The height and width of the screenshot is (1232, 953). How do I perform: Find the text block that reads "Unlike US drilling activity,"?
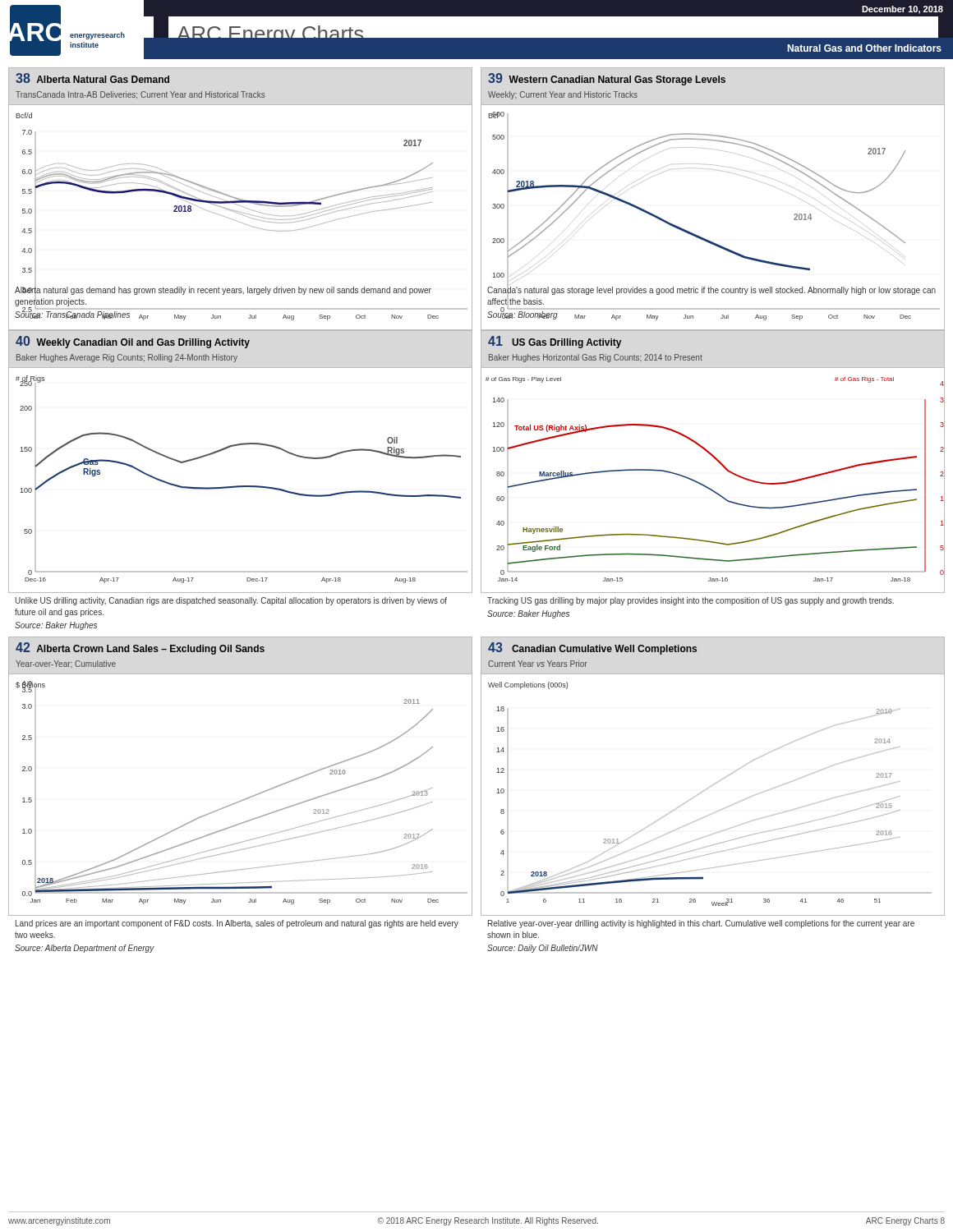click(240, 613)
